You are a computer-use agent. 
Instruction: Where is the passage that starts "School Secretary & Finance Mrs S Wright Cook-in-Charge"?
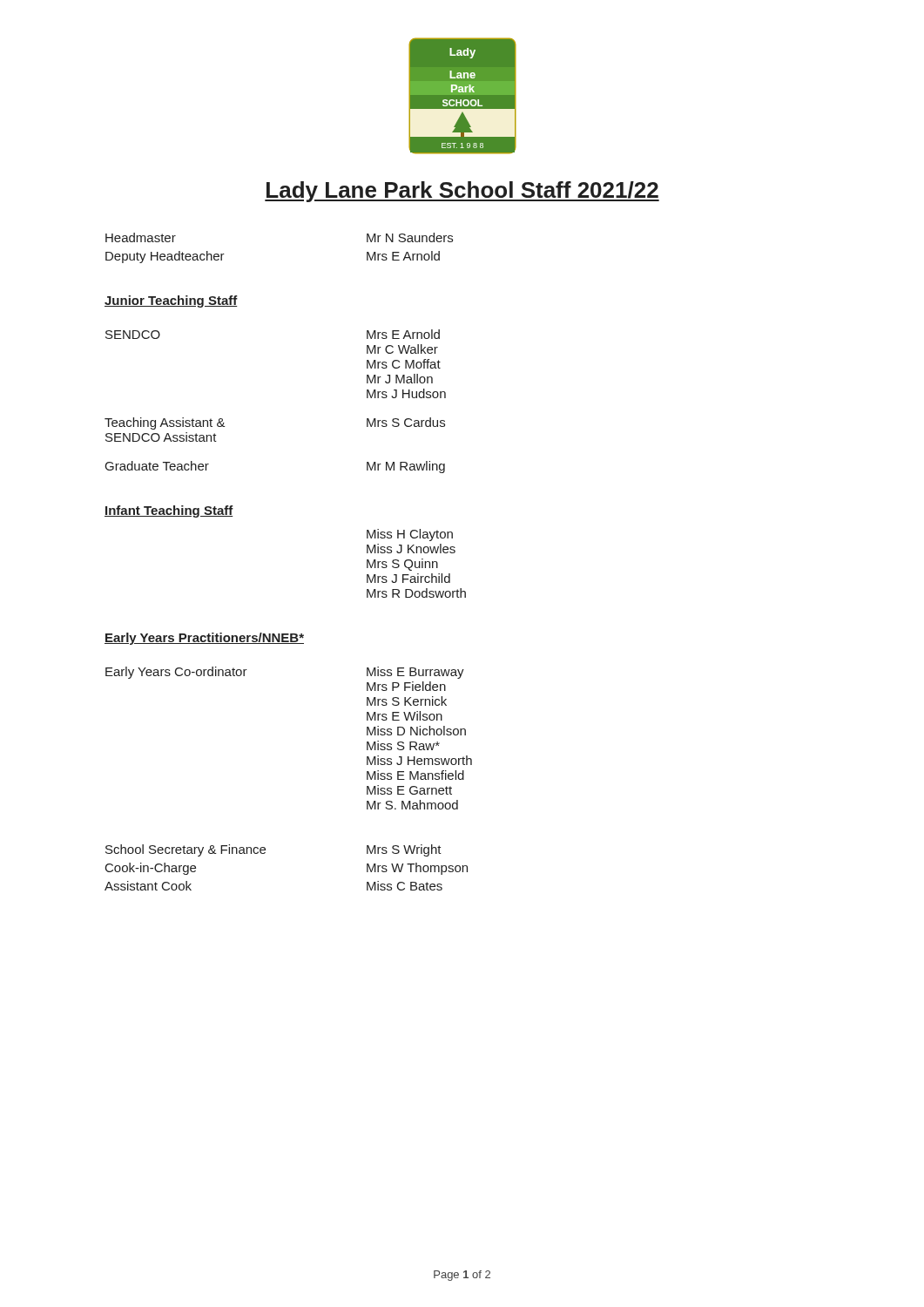pos(188,850)
